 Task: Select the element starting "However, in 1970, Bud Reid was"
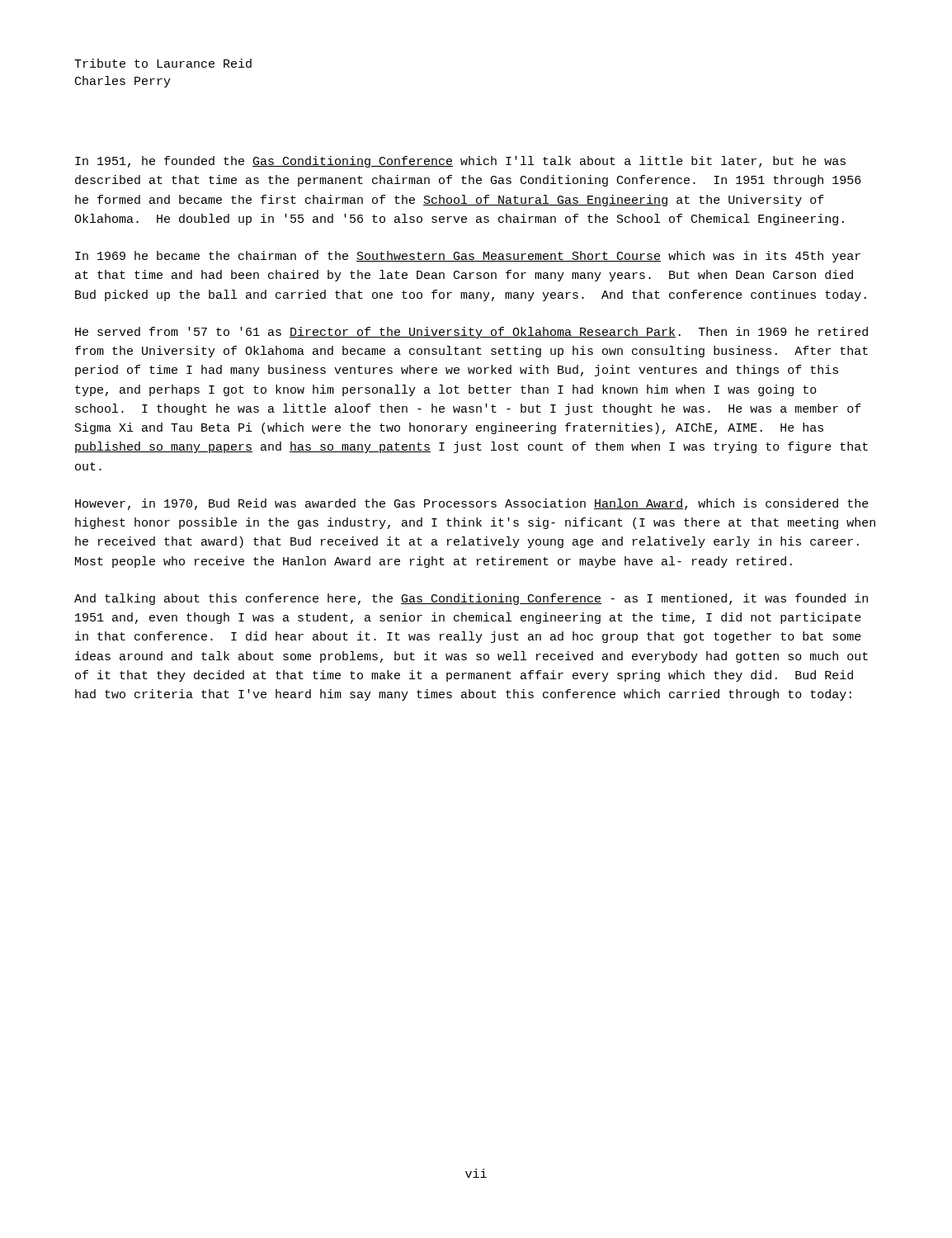click(x=475, y=533)
